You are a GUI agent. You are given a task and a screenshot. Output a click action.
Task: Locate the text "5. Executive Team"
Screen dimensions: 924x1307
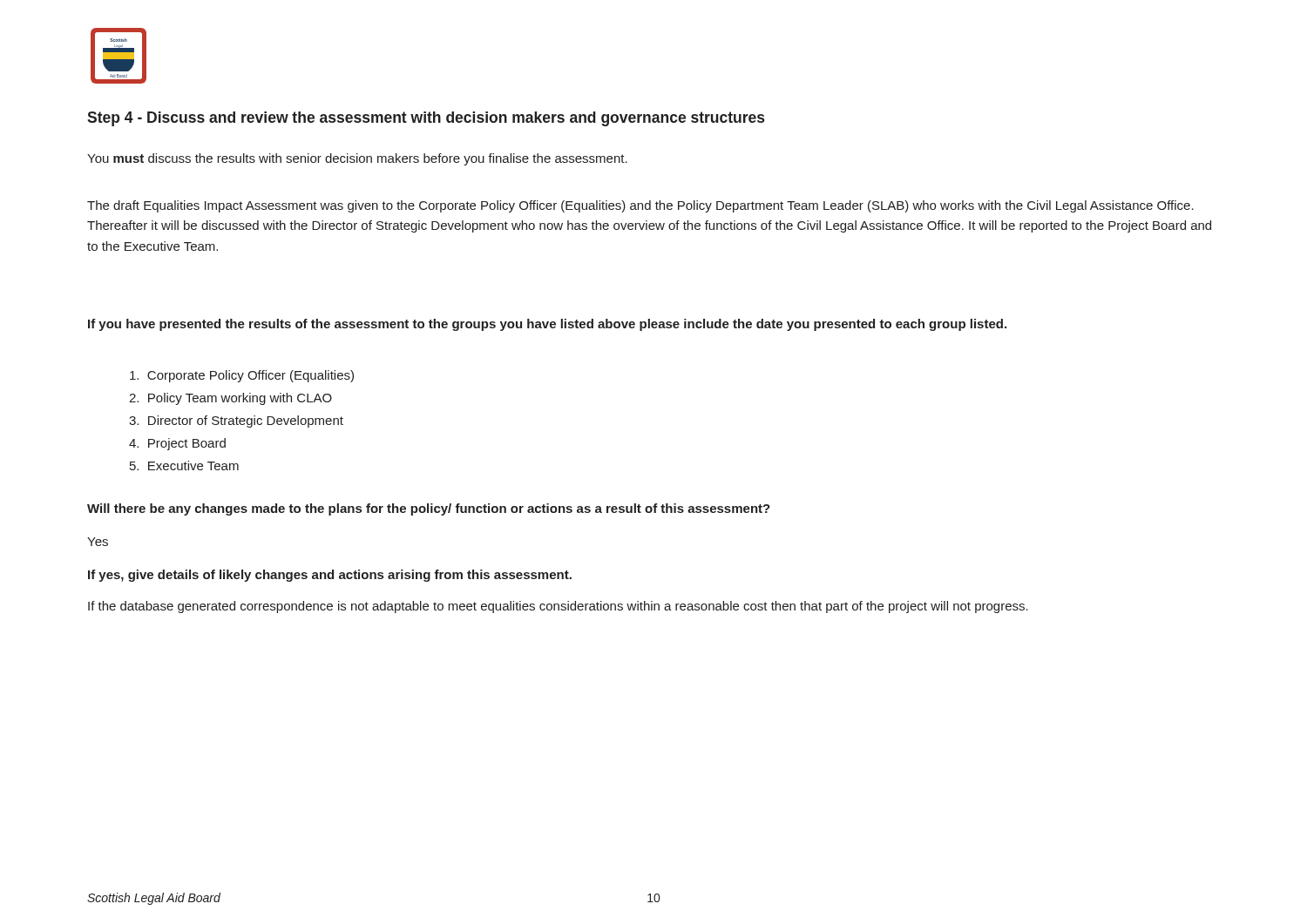point(184,466)
